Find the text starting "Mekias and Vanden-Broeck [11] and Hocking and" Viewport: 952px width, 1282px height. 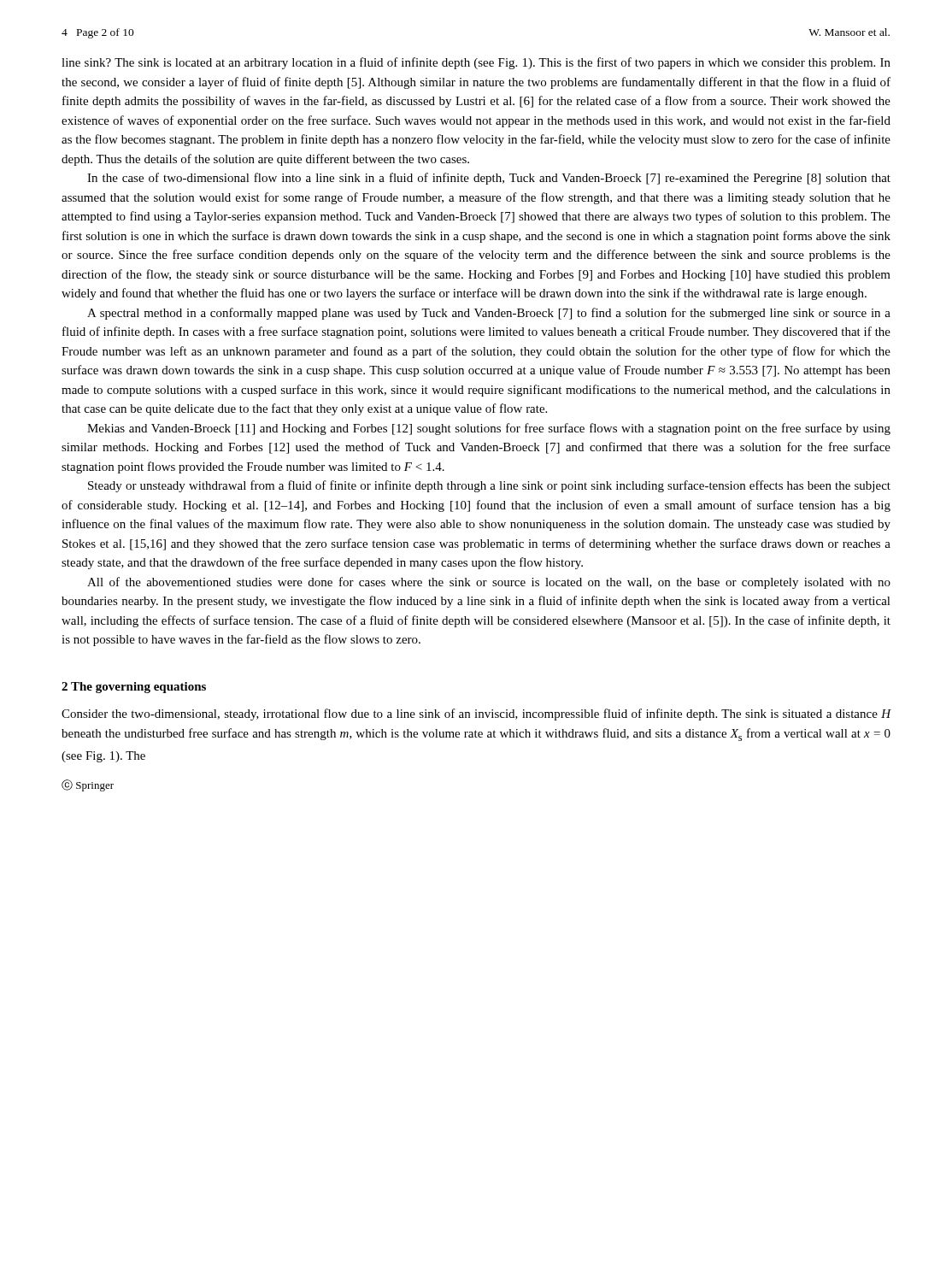tap(476, 447)
